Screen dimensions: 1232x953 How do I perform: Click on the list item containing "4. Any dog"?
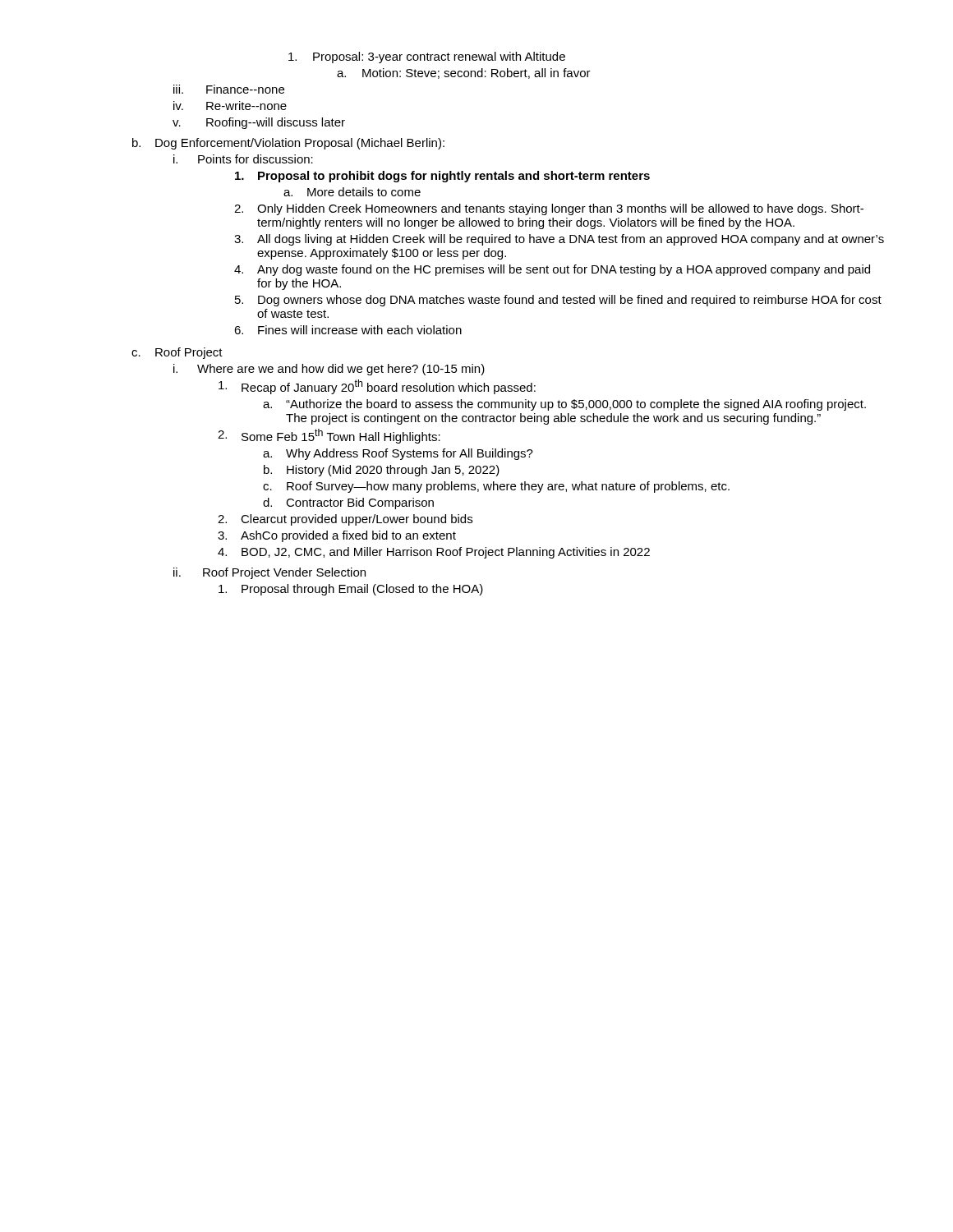click(561, 276)
